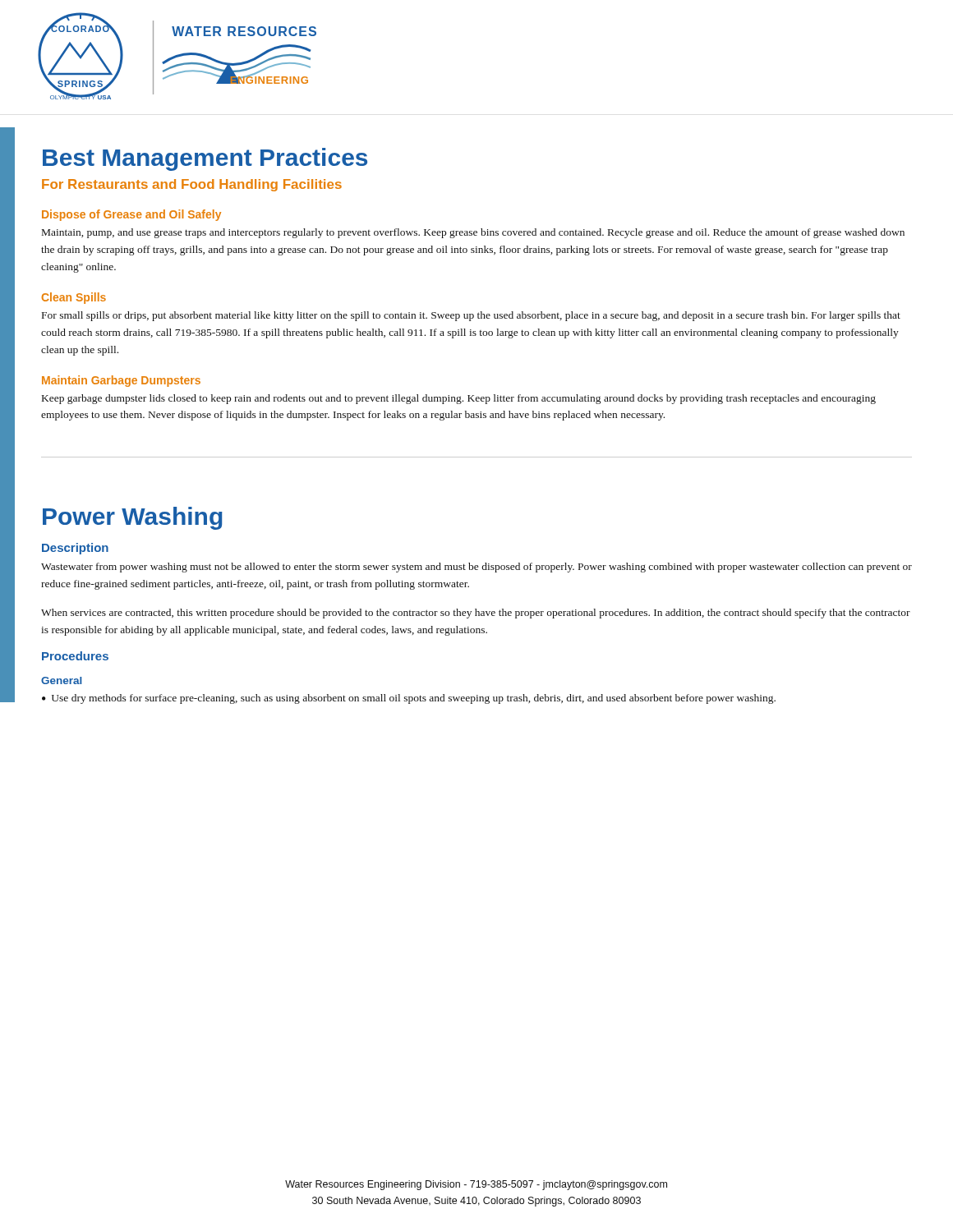Image resolution: width=953 pixels, height=1232 pixels.
Task: Find the block on this page that starts "Keep garbage dumpster lids closed"
Action: (458, 406)
